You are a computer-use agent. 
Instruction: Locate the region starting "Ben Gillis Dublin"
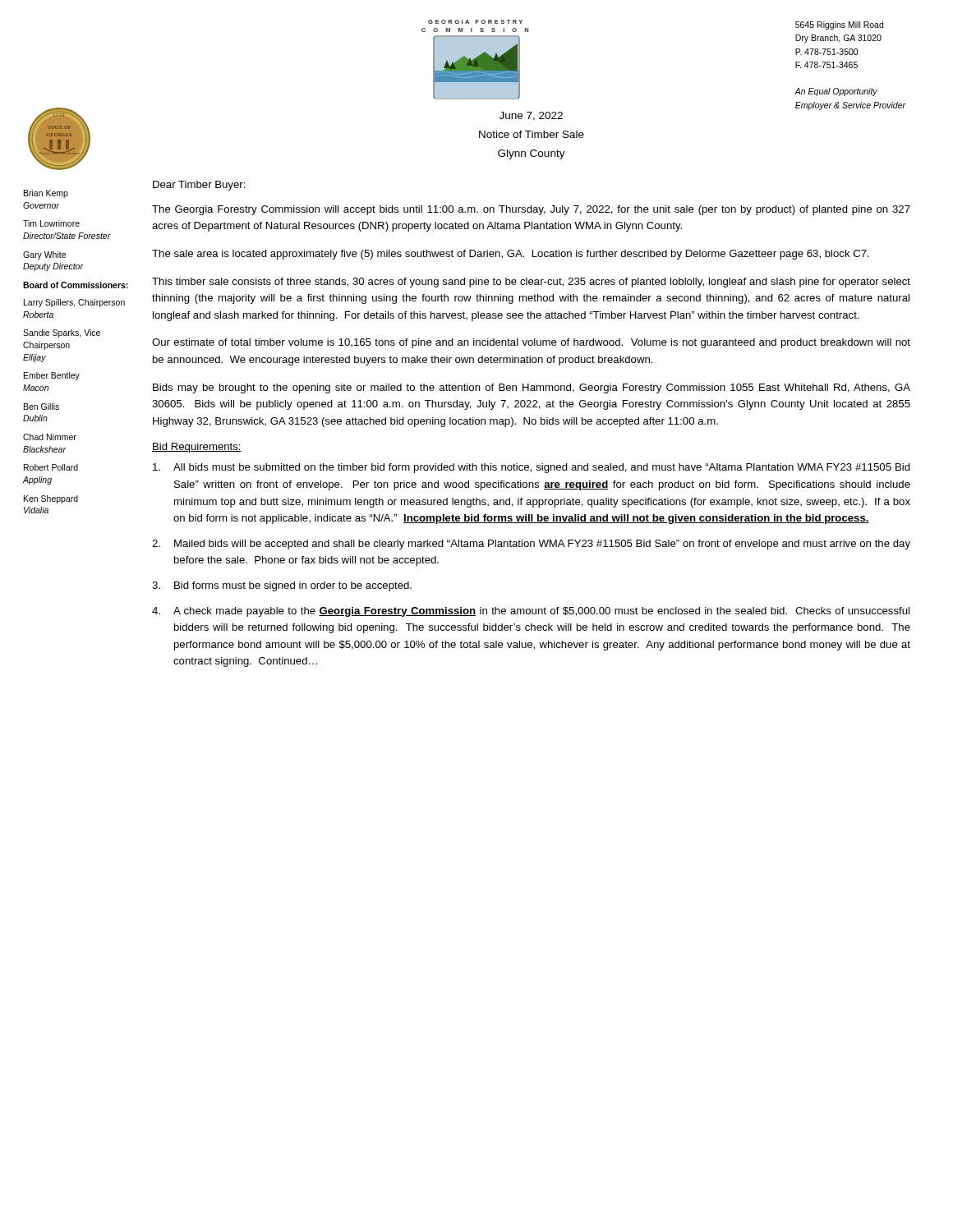pos(41,407)
